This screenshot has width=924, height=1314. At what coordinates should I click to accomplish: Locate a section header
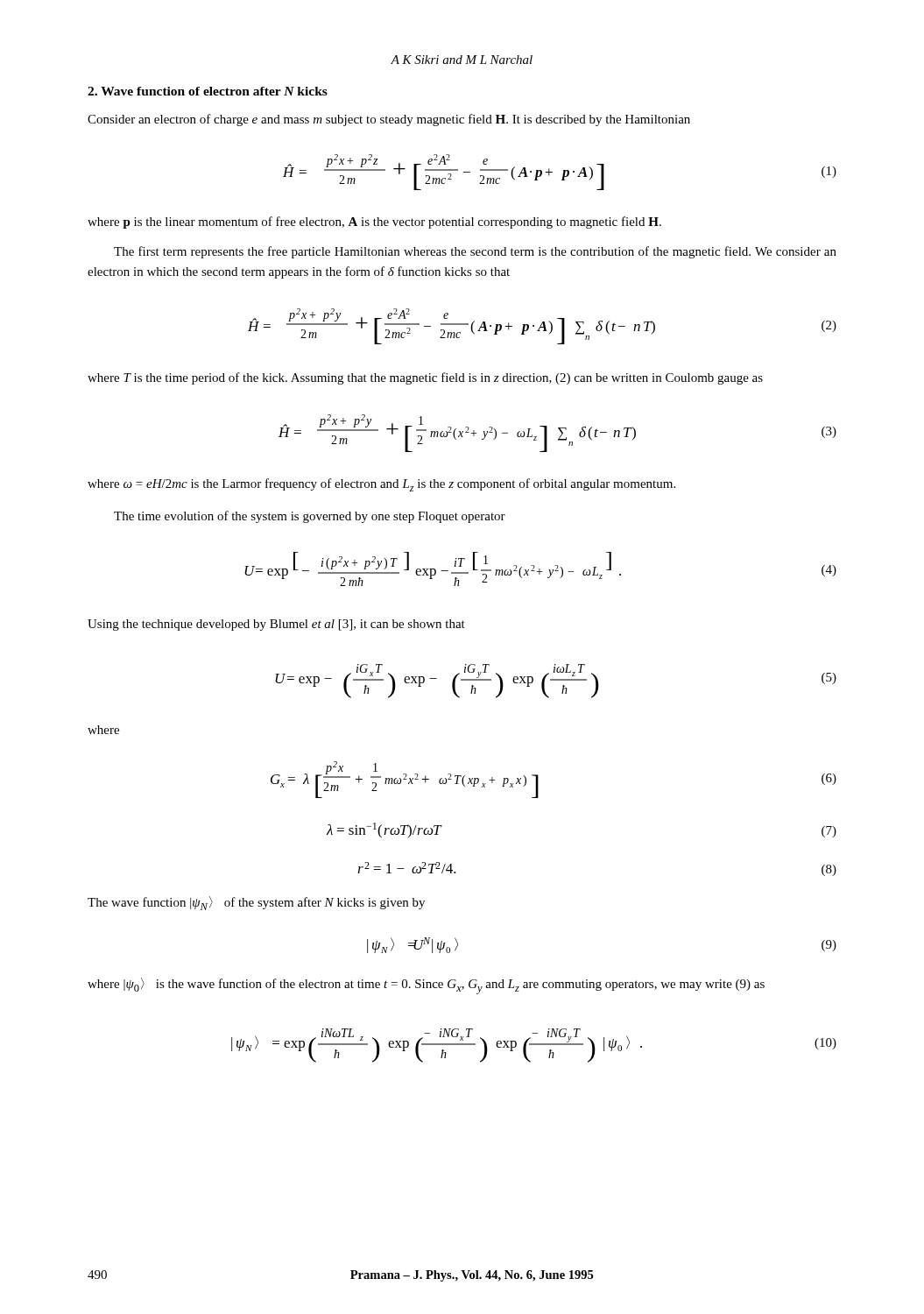(x=207, y=91)
